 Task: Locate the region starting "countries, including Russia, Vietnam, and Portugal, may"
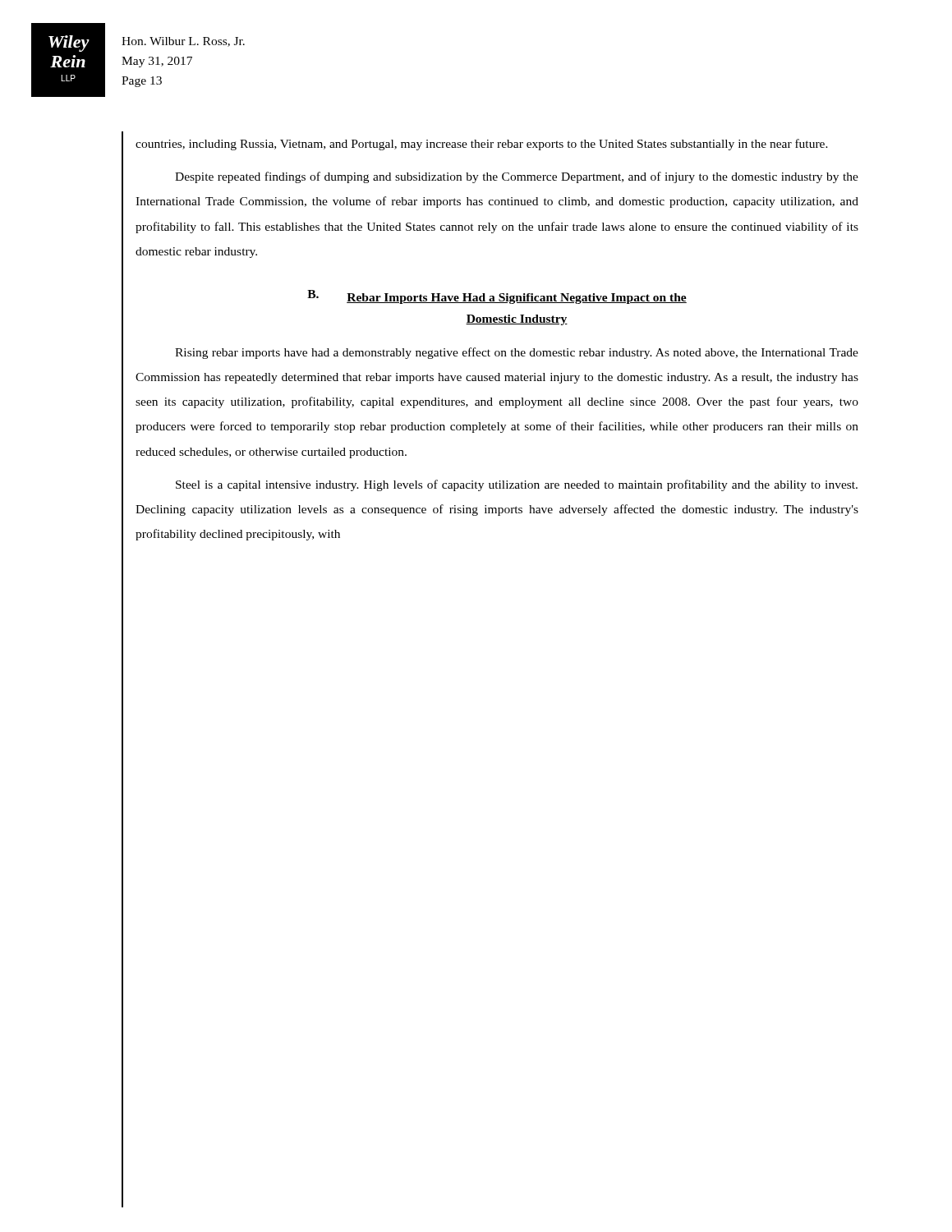point(482,143)
